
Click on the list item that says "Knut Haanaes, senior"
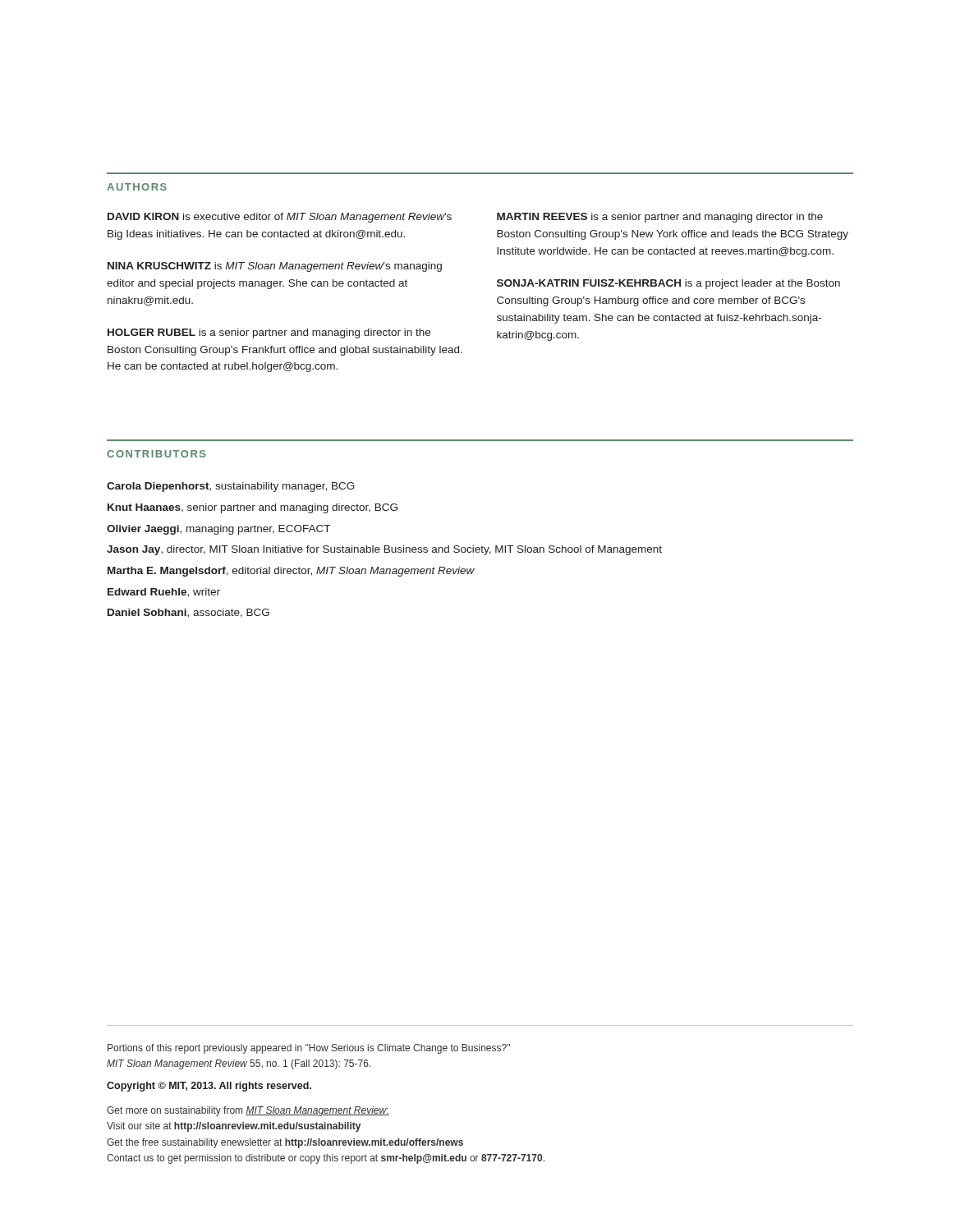coord(252,507)
